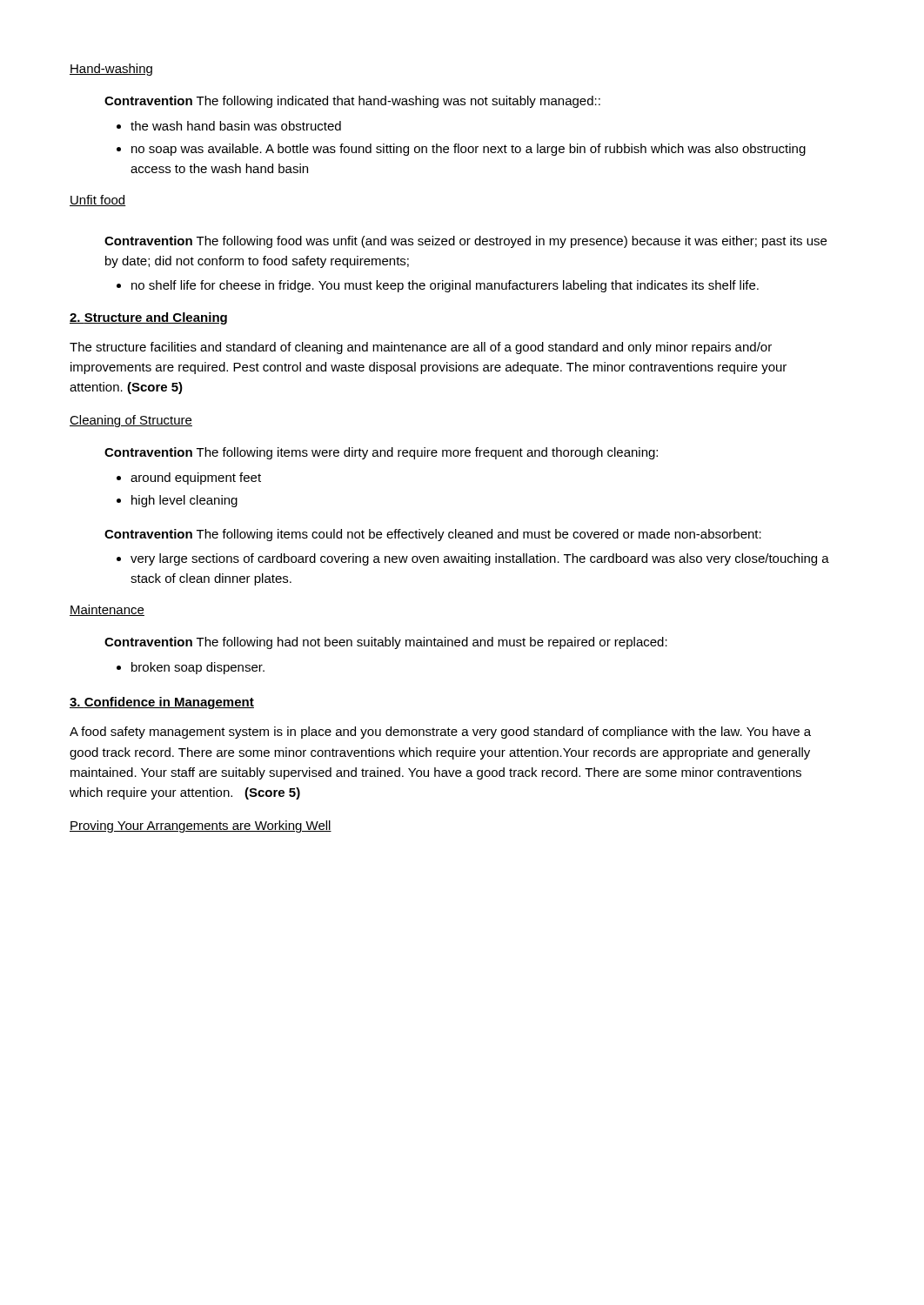The image size is (924, 1305).
Task: Find the list item with the text "high level cleaning"
Action: pyautogui.click(x=177, y=501)
